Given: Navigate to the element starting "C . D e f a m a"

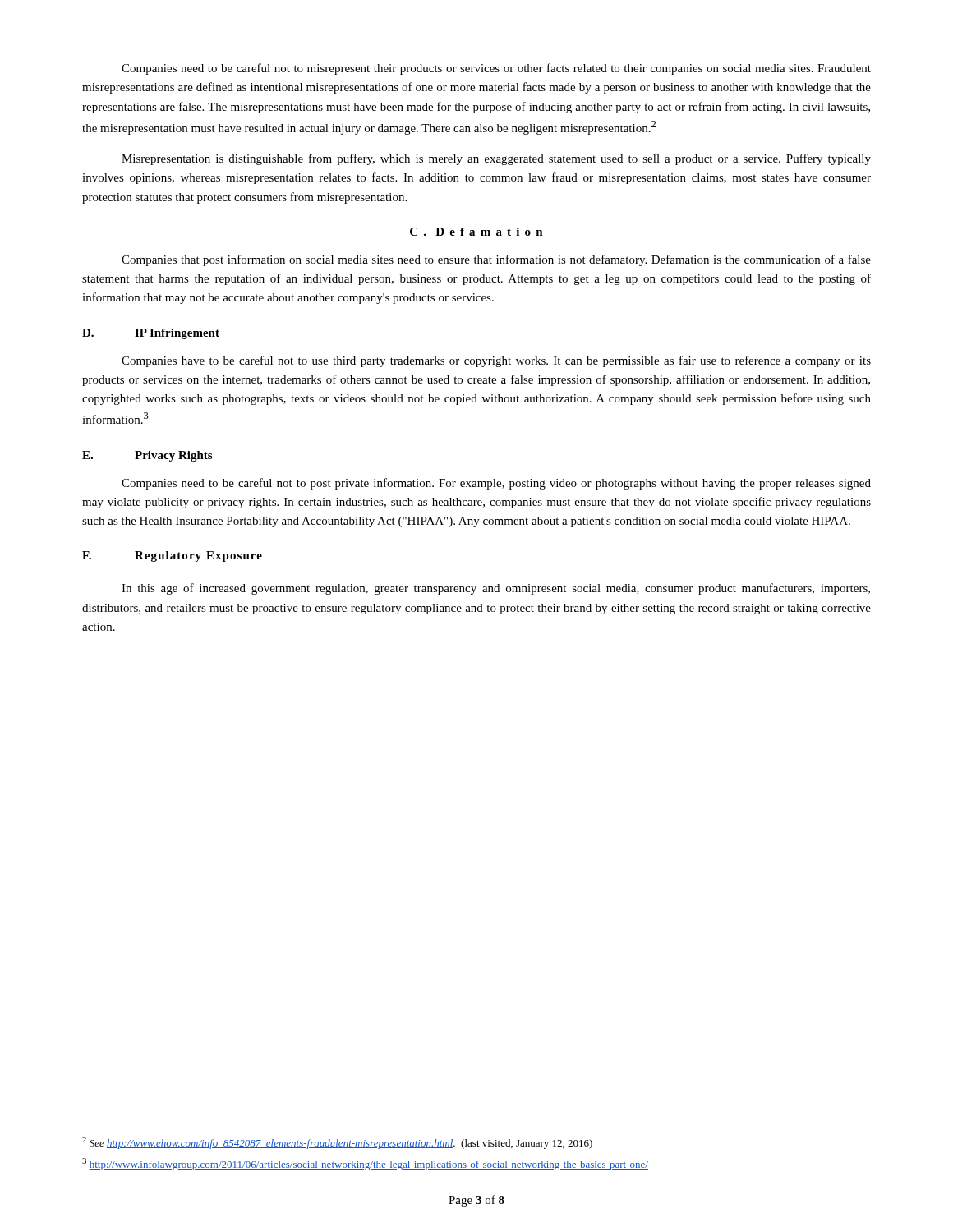Looking at the screenshot, I should (476, 231).
